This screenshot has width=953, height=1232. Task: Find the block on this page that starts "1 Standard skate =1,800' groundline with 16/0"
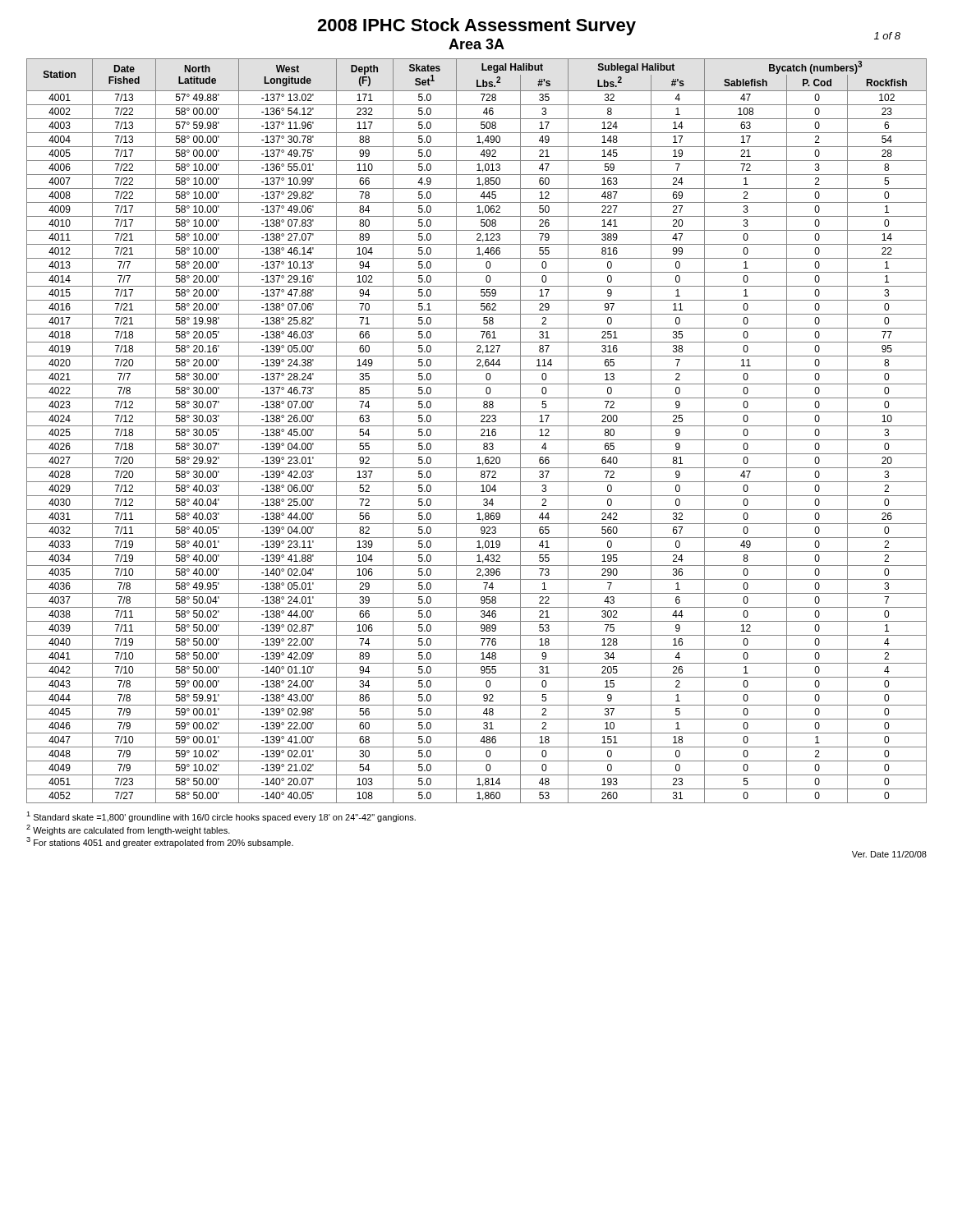click(221, 817)
